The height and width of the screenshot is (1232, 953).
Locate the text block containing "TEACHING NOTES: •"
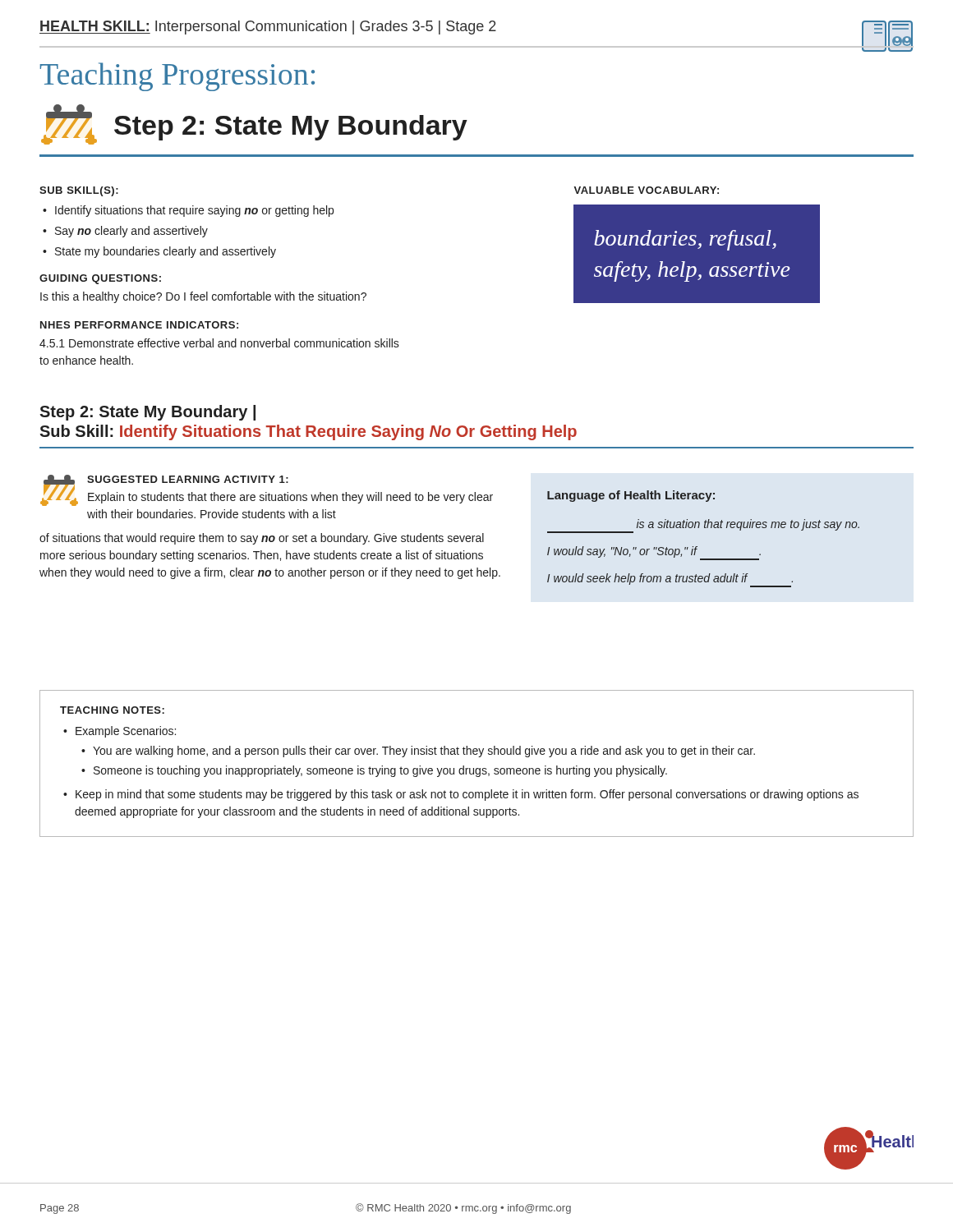click(476, 762)
